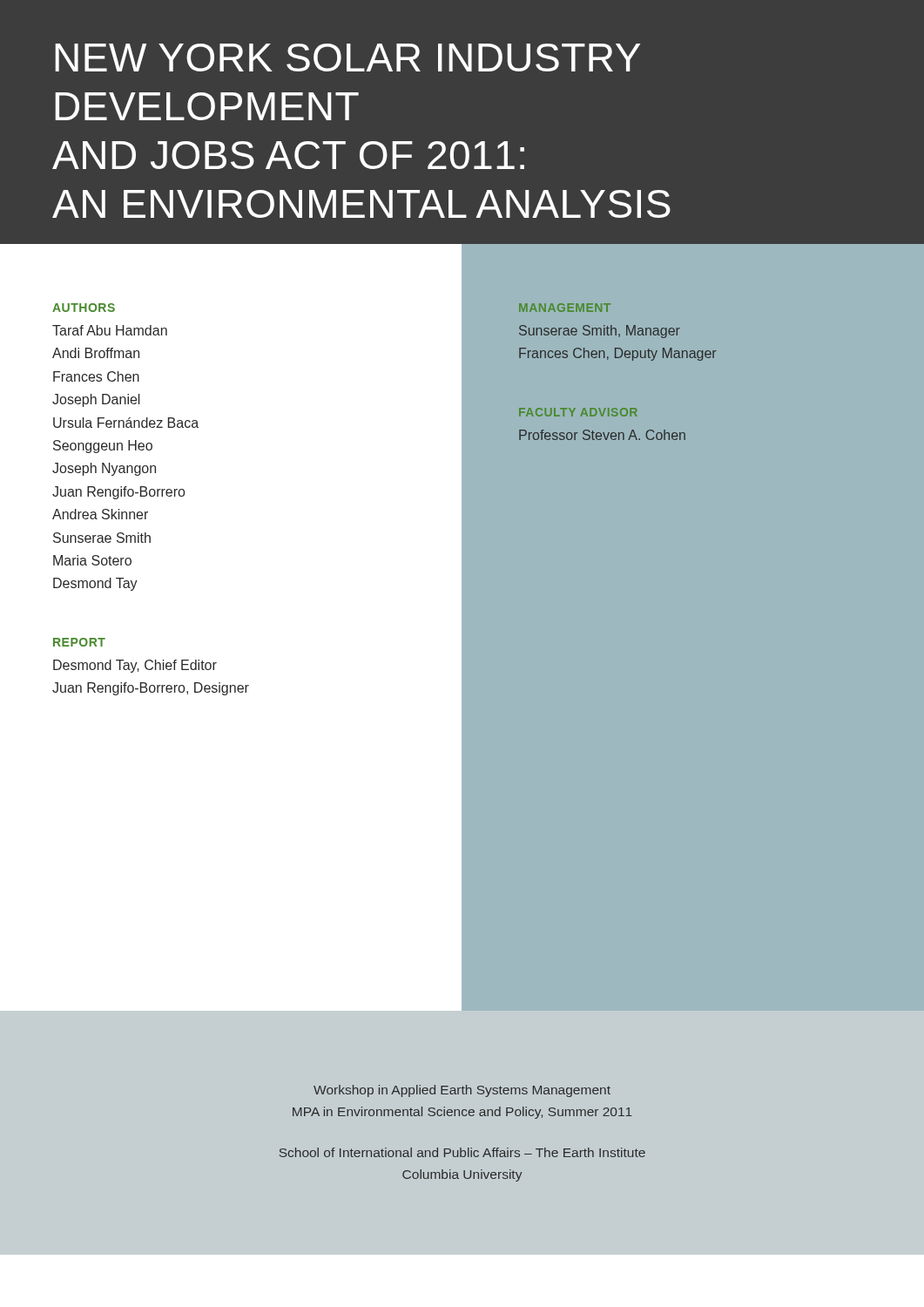This screenshot has height=1307, width=924.
Task: Locate the text "Professor Steven A. Cohen"
Action: click(602, 435)
